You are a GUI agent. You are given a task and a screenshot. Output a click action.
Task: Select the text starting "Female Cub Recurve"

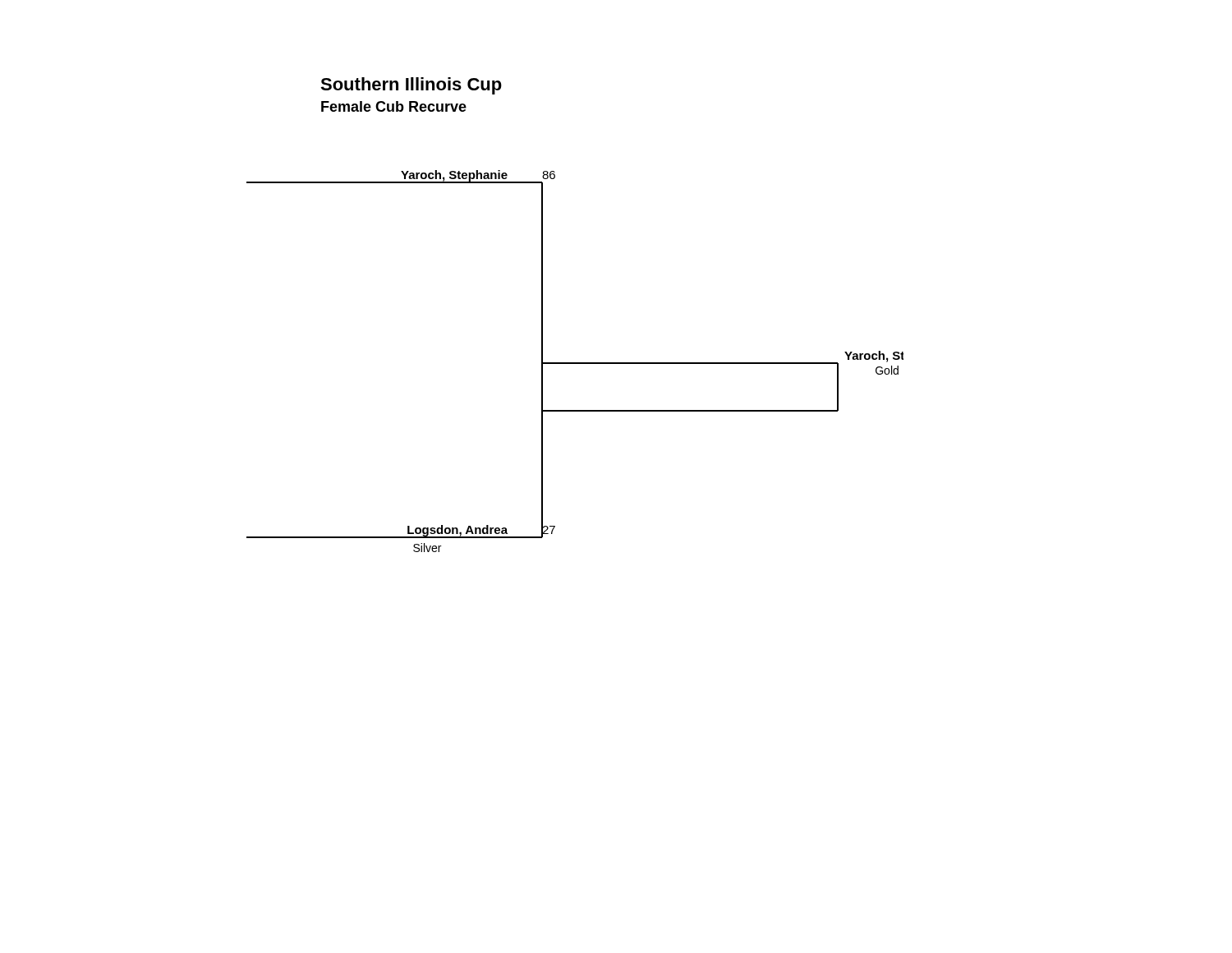coord(393,107)
